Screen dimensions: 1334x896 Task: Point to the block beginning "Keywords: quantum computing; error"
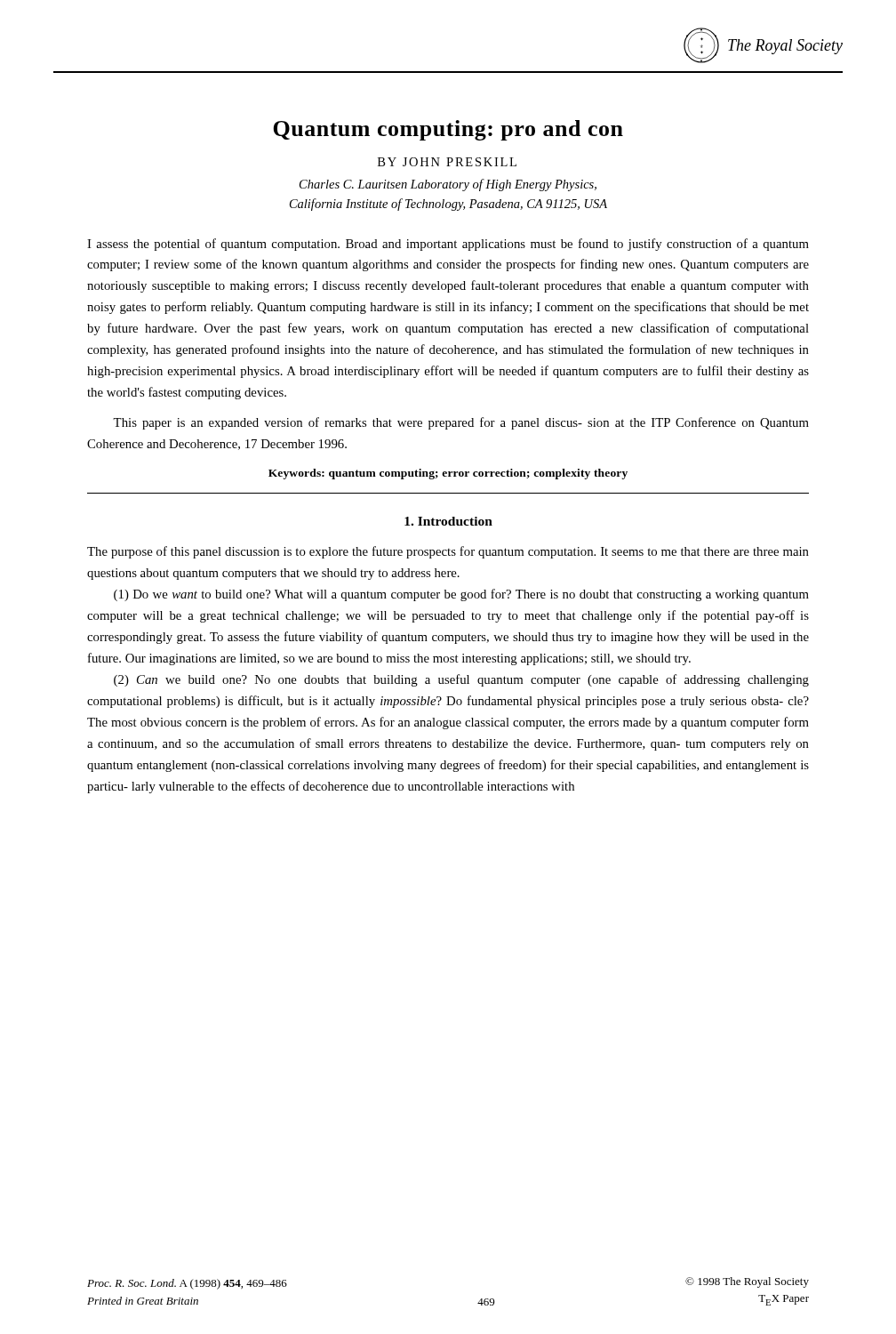coord(448,473)
